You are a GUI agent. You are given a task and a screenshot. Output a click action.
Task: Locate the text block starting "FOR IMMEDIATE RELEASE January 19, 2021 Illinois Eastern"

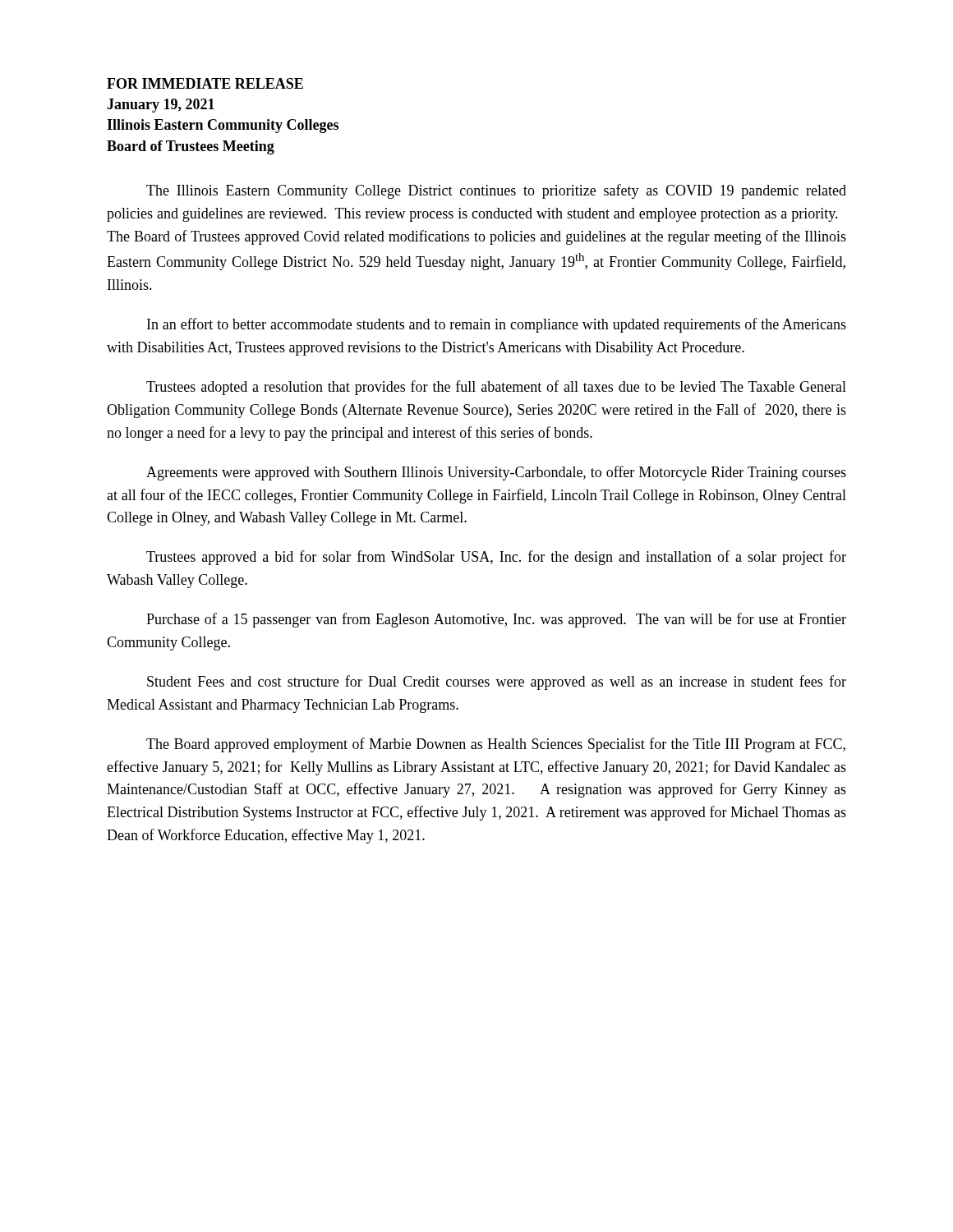205,83
